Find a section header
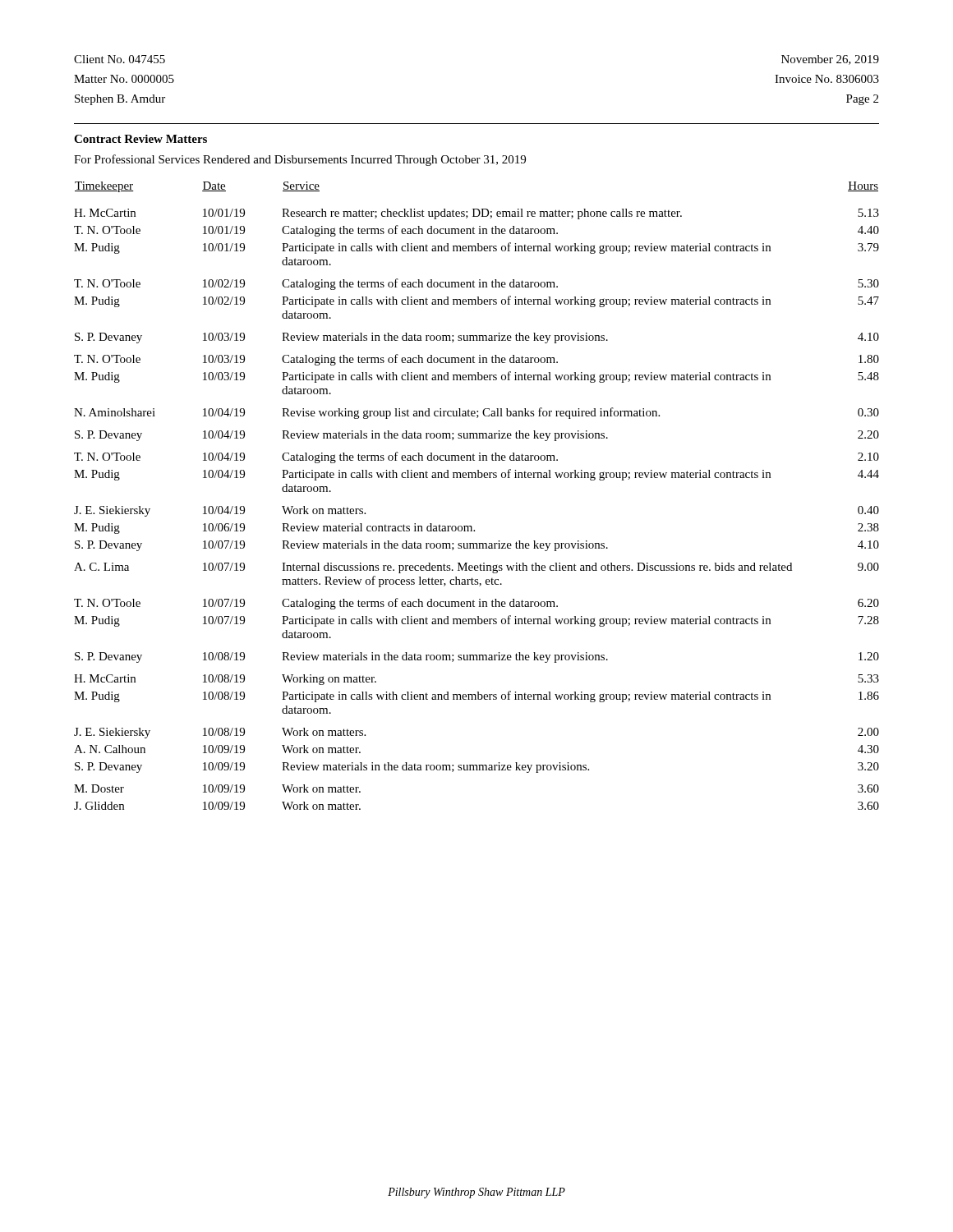 pyautogui.click(x=141, y=139)
